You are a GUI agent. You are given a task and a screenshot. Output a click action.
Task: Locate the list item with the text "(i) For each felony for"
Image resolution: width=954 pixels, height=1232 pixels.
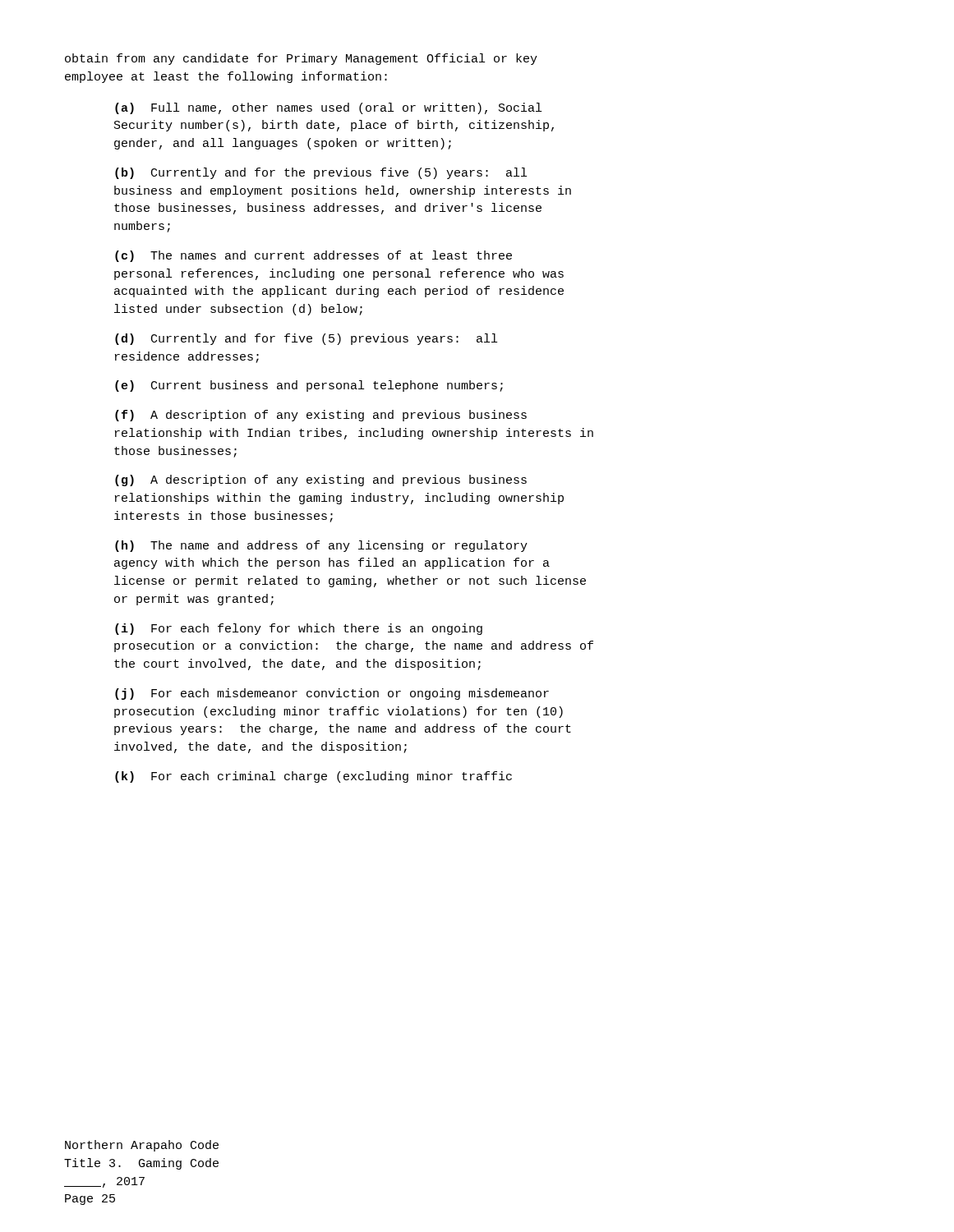(354, 647)
